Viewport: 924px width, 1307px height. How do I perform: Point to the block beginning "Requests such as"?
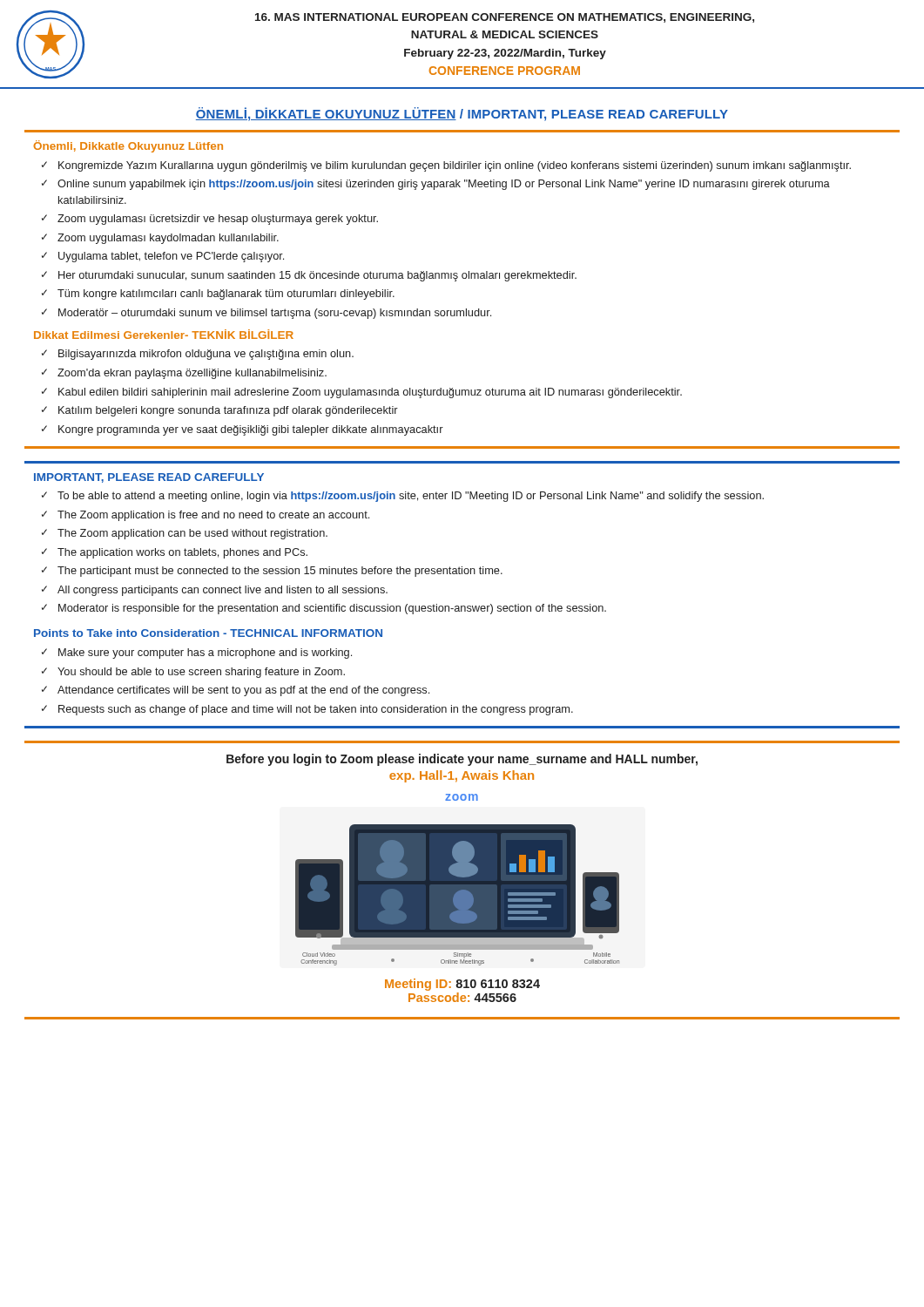click(x=315, y=709)
